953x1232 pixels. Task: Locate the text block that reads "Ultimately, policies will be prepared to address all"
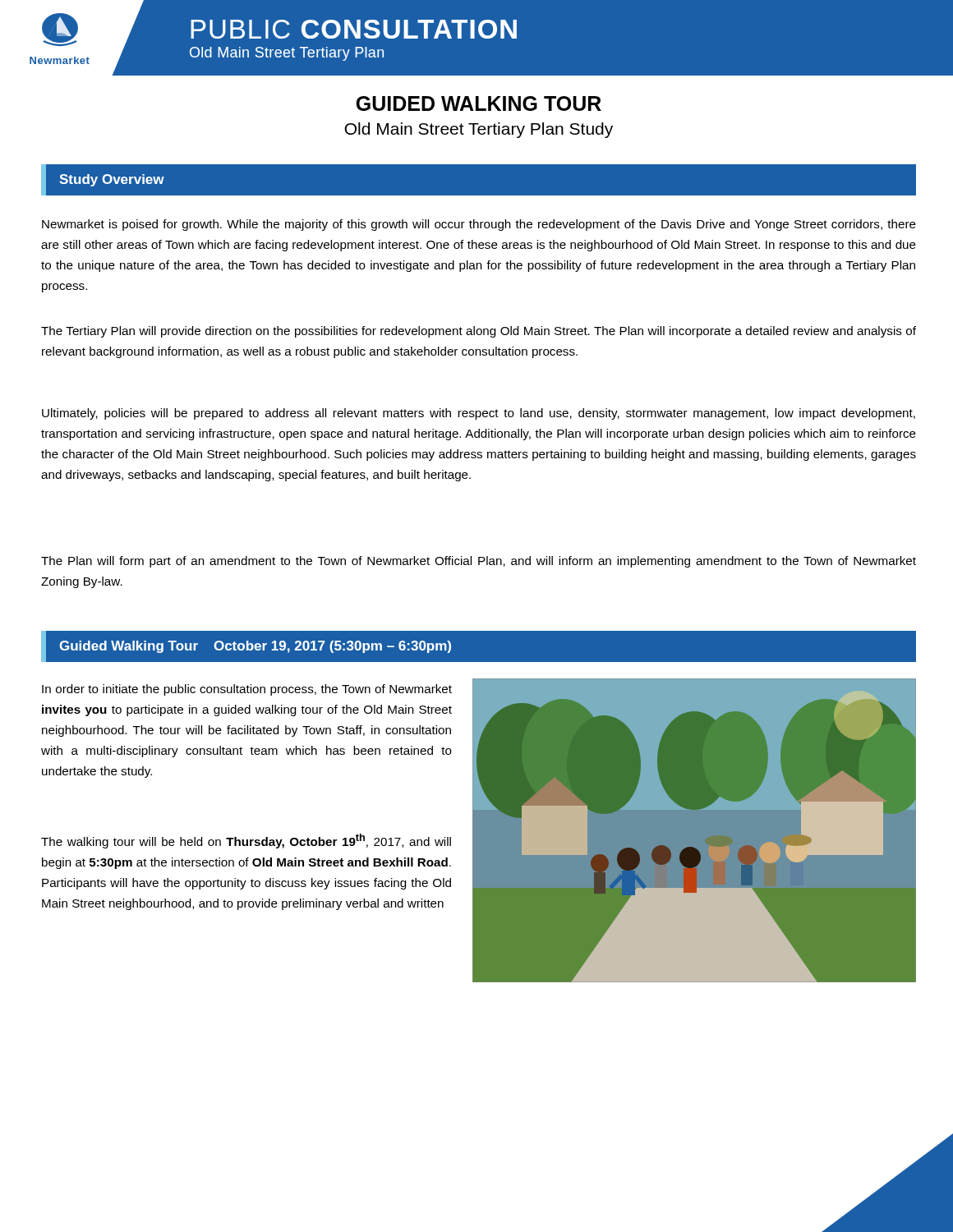[479, 444]
